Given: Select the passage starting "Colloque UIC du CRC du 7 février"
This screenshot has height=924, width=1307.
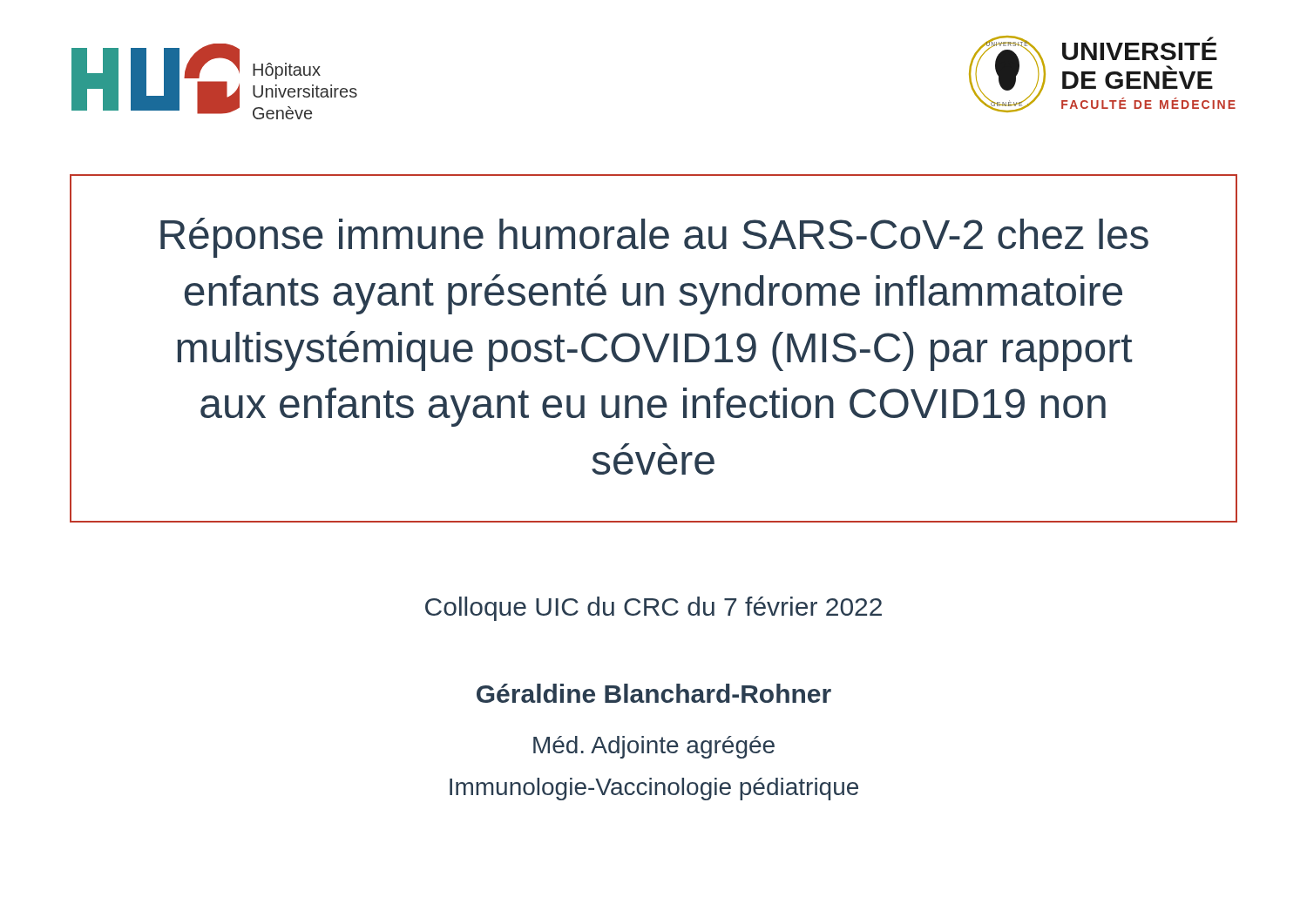Looking at the screenshot, I should pyautogui.click(x=654, y=607).
